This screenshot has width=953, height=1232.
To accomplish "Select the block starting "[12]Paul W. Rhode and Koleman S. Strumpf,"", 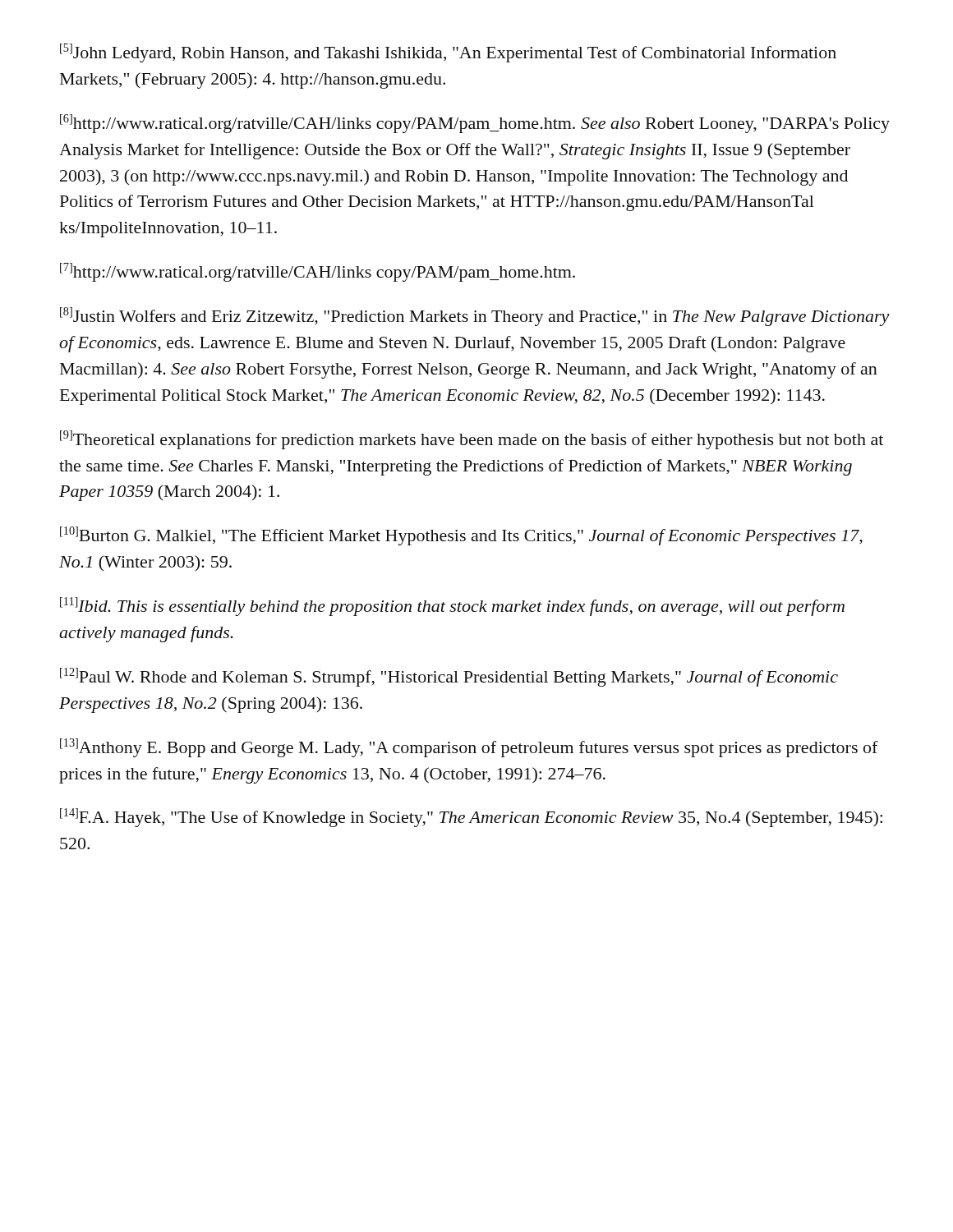I will [x=449, y=689].
